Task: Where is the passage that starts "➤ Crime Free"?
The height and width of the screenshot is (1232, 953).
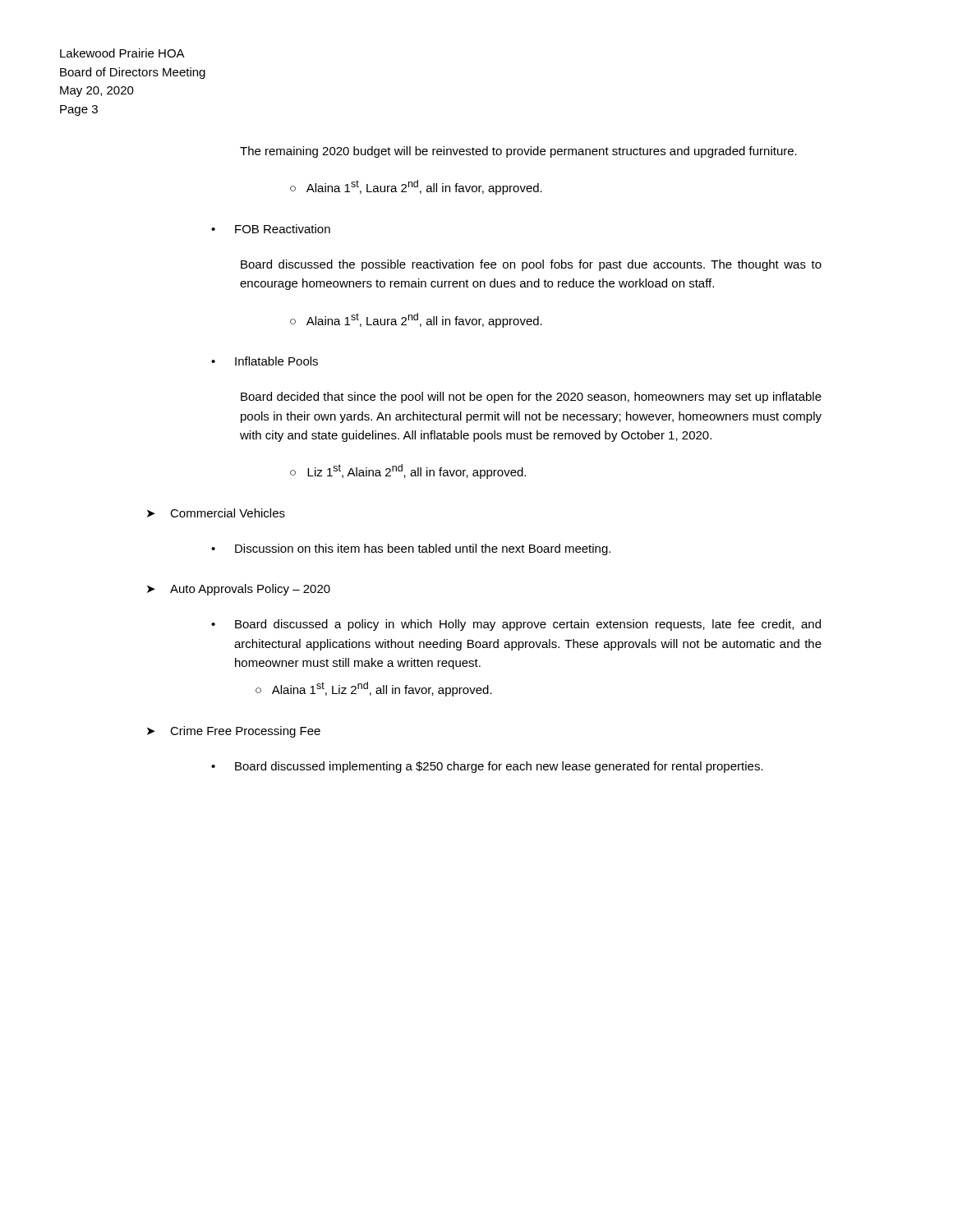Action: coord(233,730)
